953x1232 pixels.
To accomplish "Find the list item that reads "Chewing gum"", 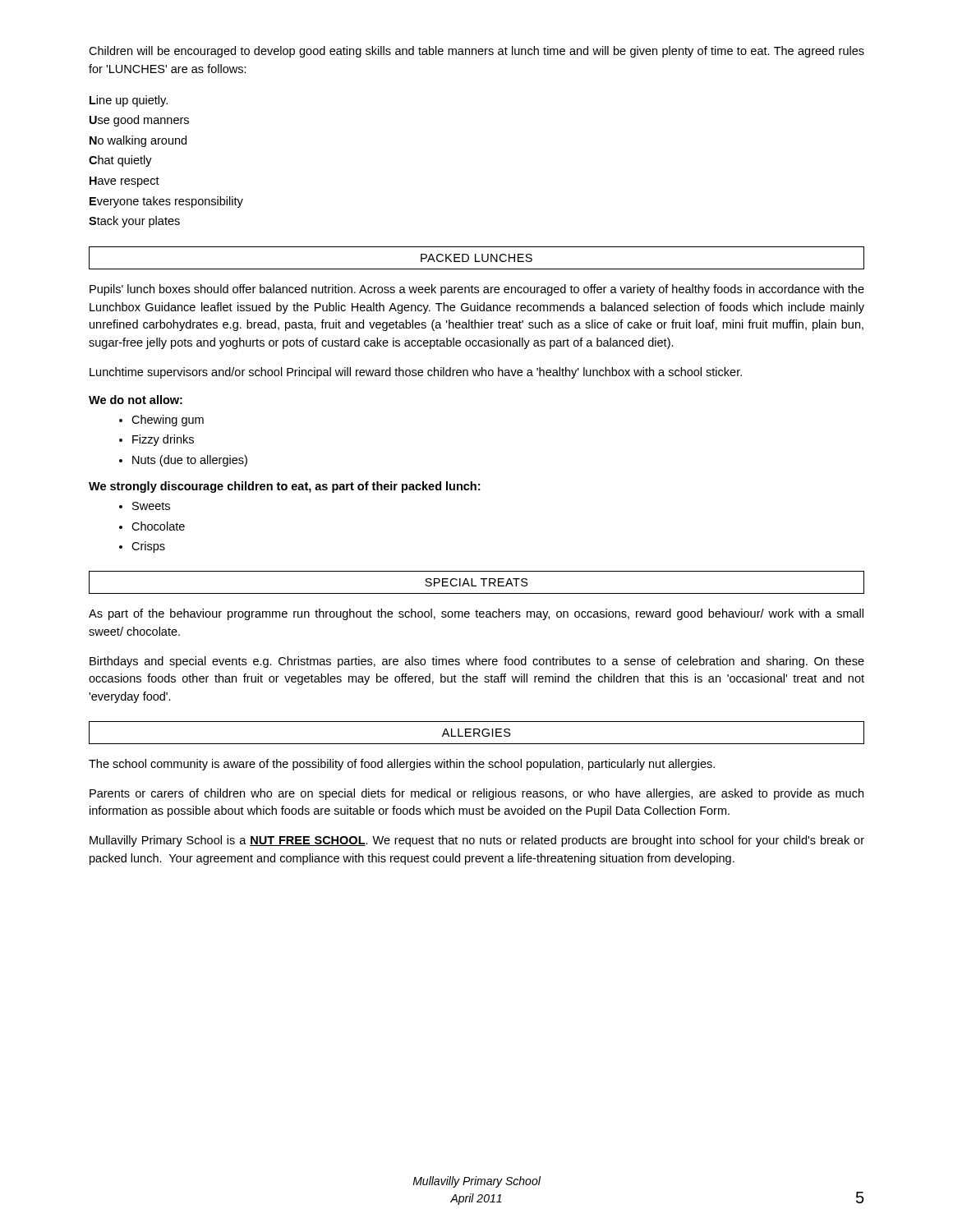I will [x=168, y=419].
